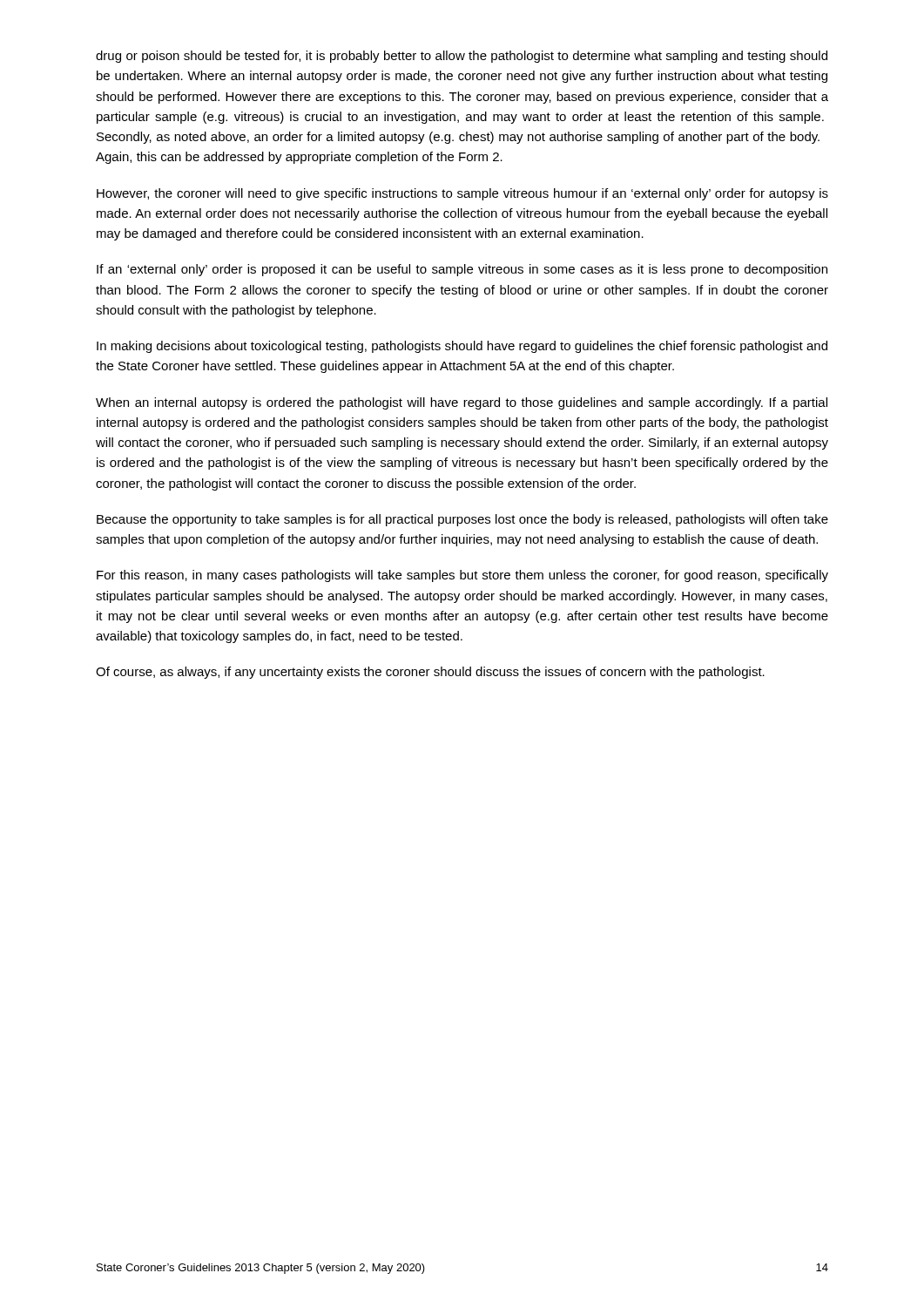Find the block on this page that starts "Because the opportunity"
Viewport: 924px width, 1307px height.
coord(462,529)
